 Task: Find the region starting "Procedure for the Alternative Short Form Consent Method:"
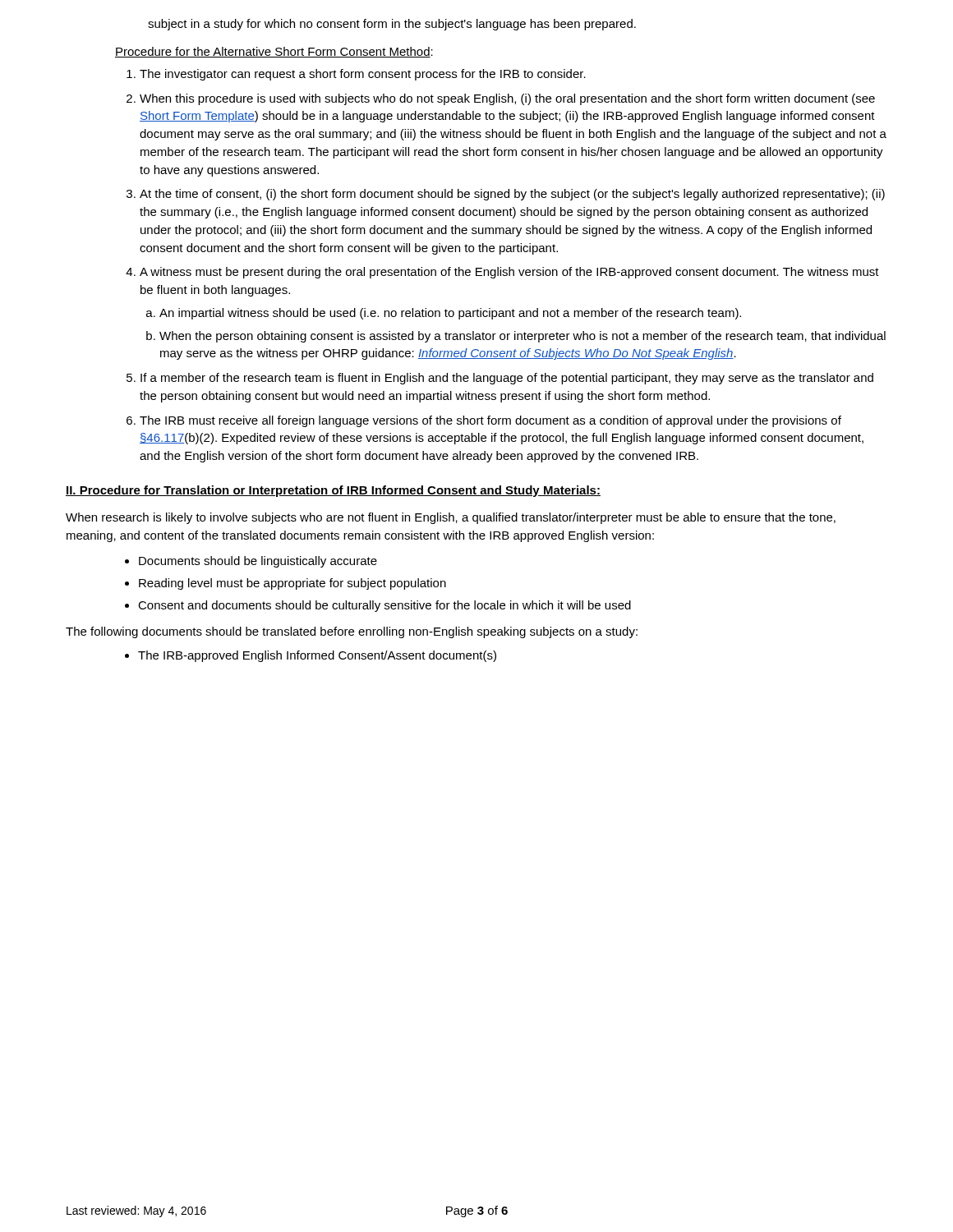point(274,51)
